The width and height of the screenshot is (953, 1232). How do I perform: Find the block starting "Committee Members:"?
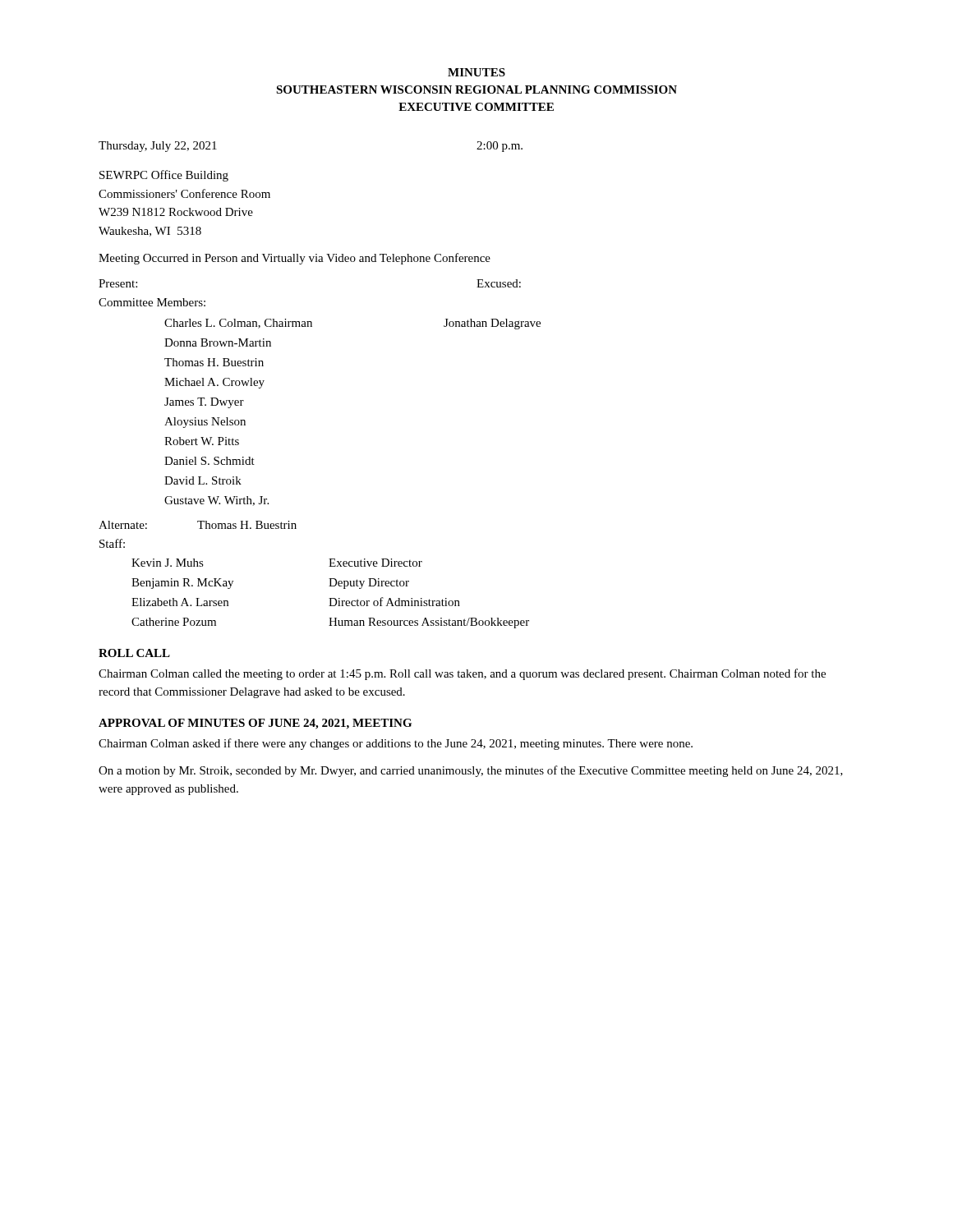coord(152,302)
